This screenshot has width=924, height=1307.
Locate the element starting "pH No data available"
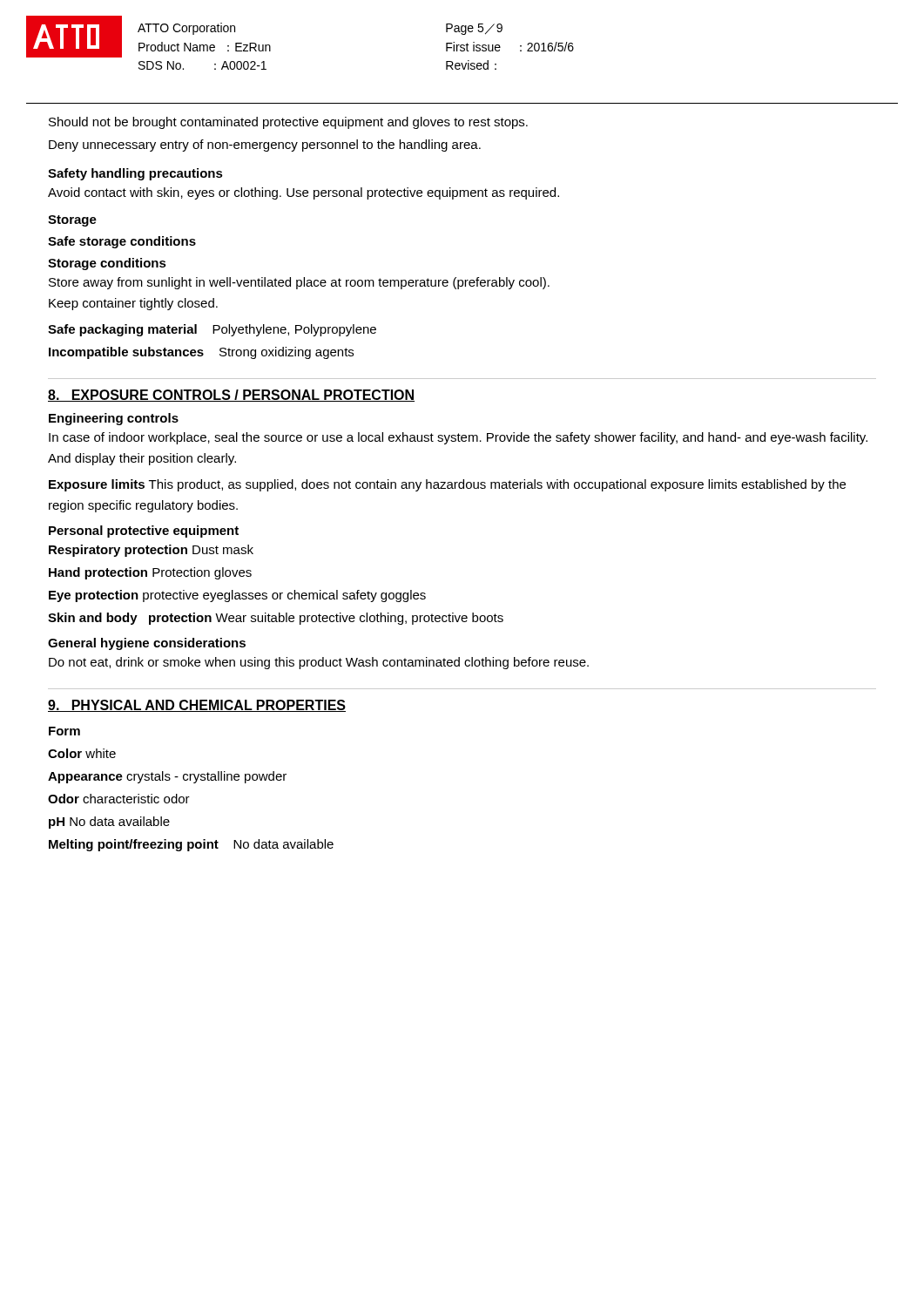(109, 821)
